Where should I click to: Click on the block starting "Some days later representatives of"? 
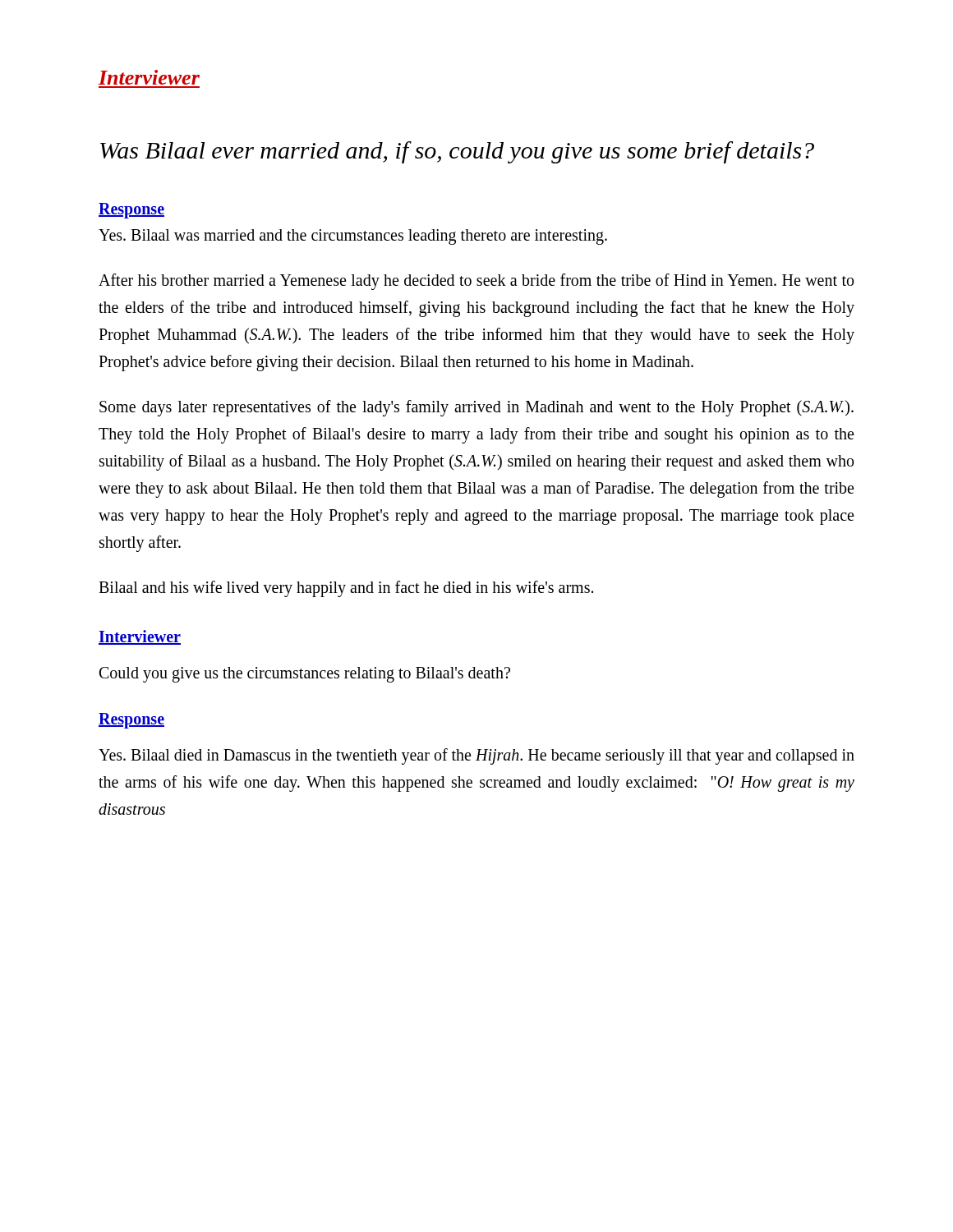point(476,474)
